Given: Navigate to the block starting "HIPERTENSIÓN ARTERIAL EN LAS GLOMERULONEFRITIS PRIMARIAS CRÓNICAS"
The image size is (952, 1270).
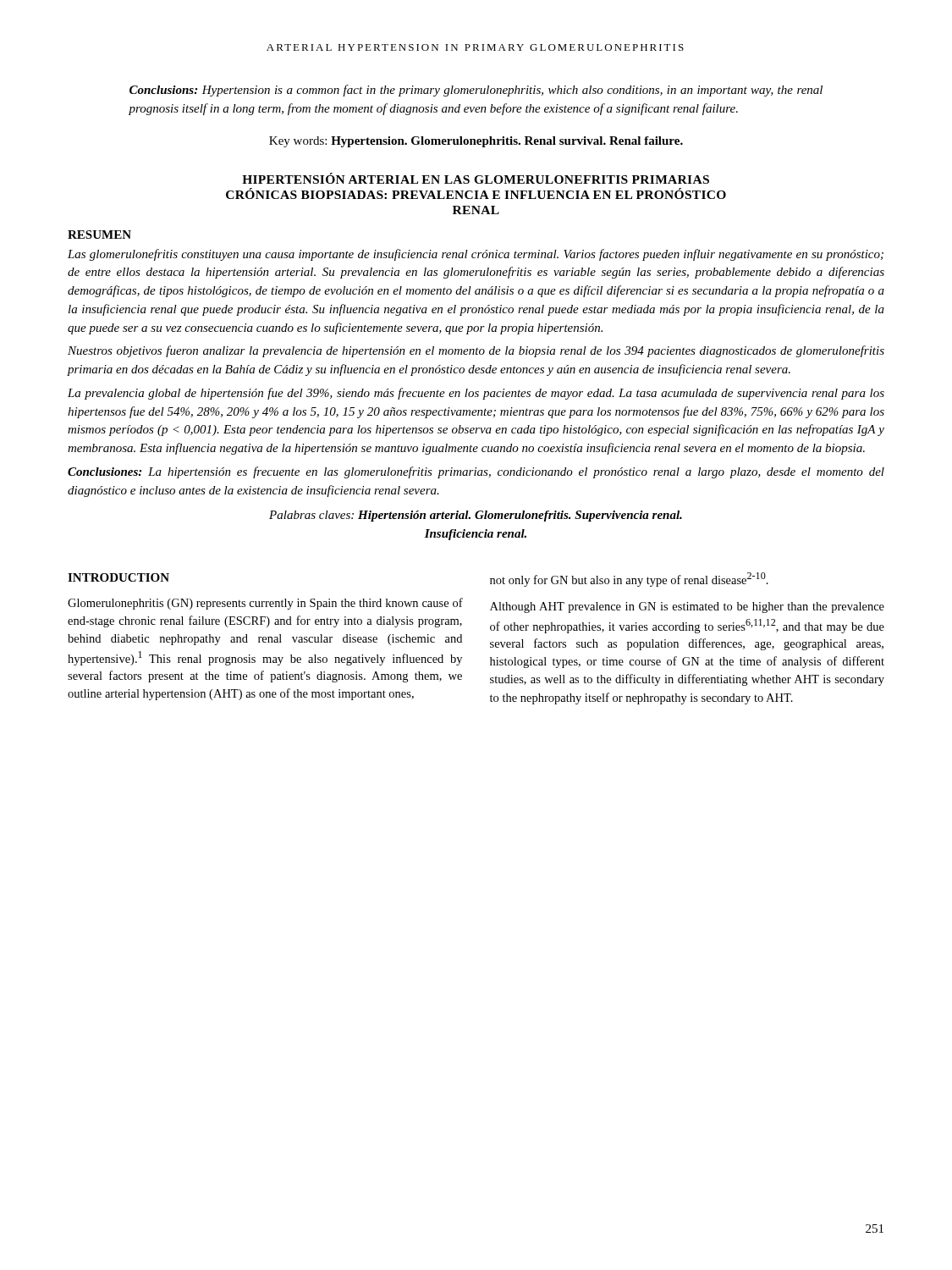Looking at the screenshot, I should pos(476,194).
